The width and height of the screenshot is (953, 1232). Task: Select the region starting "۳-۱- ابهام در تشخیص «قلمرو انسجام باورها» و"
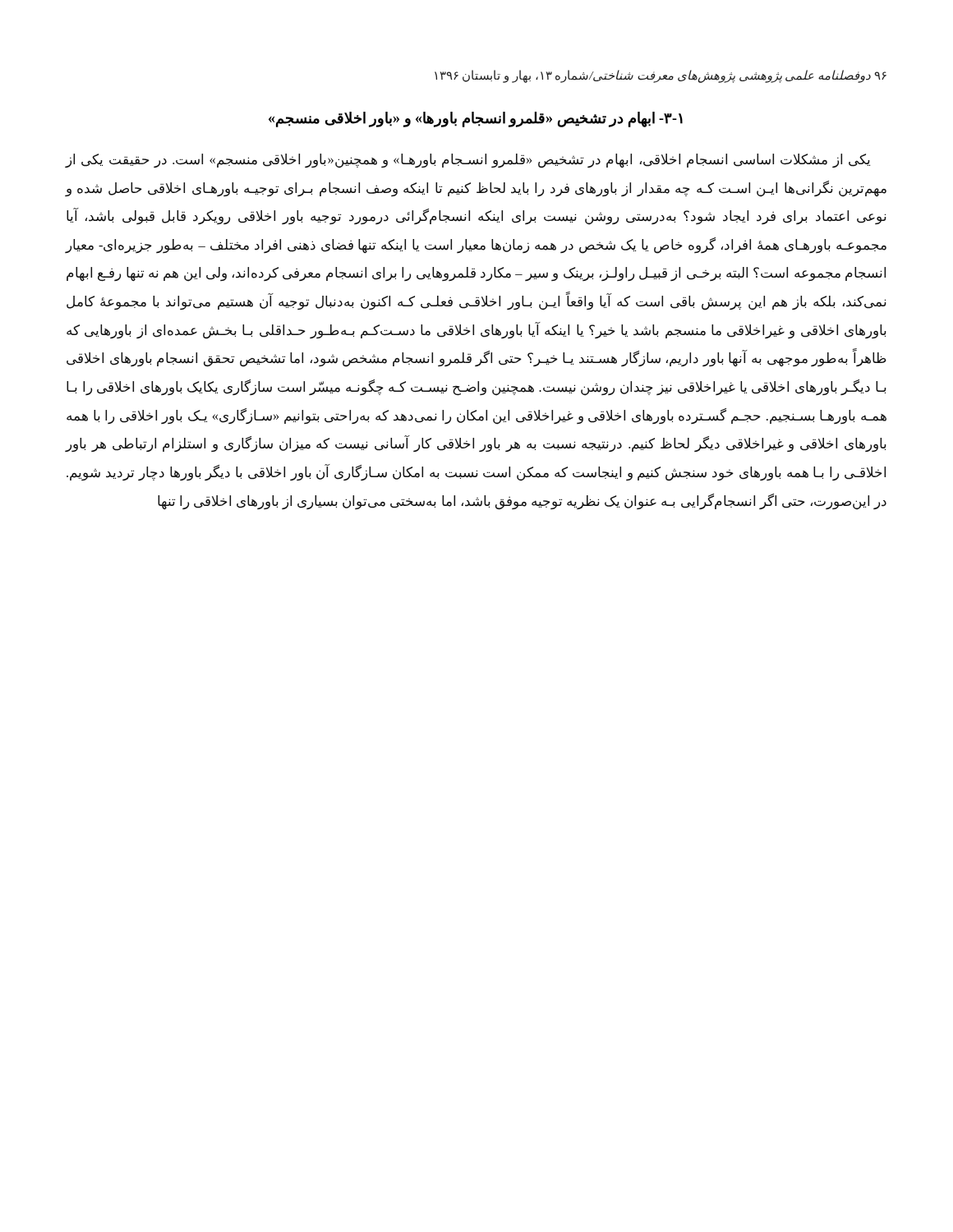tap(476, 118)
